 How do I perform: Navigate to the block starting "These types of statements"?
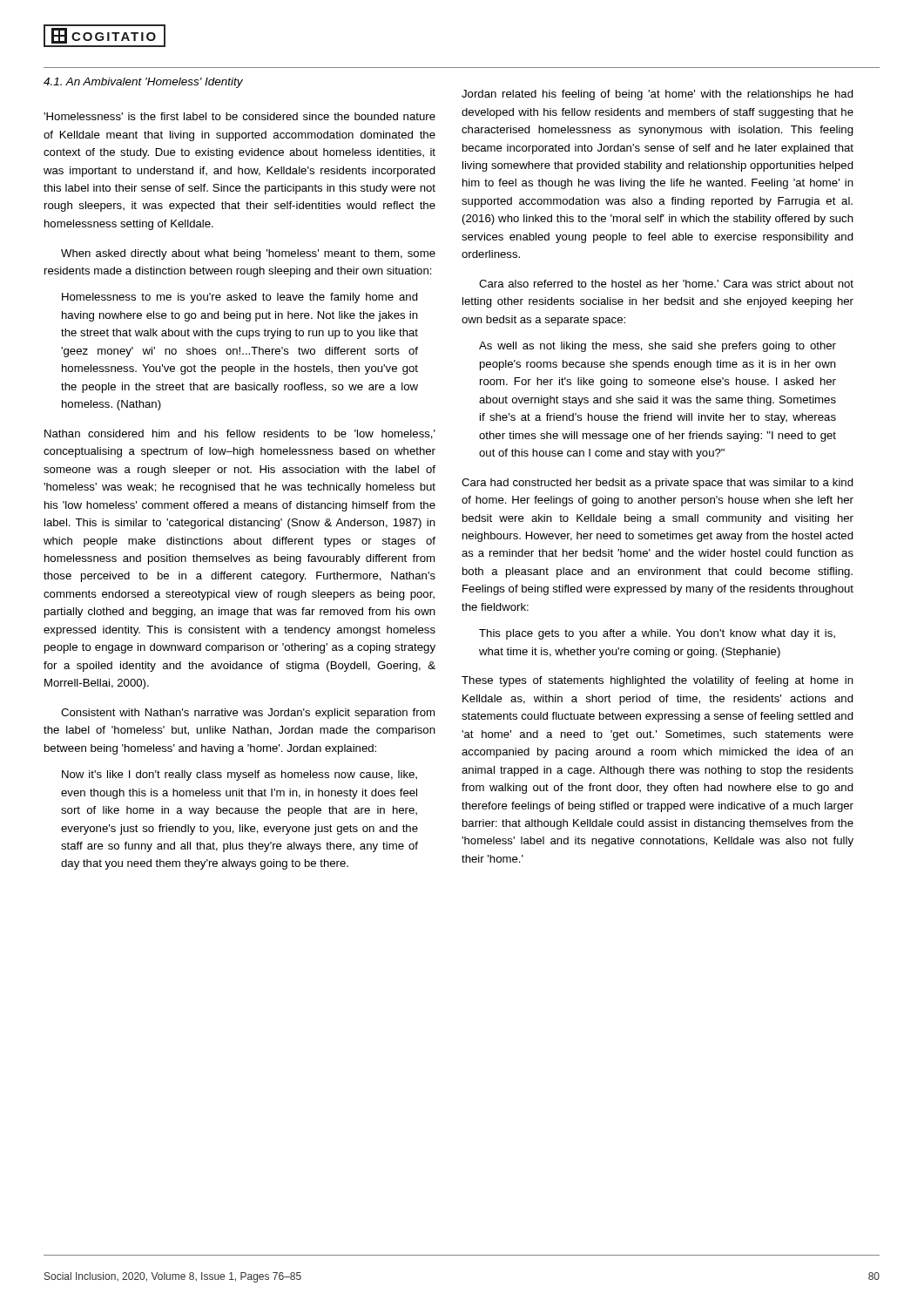click(658, 770)
